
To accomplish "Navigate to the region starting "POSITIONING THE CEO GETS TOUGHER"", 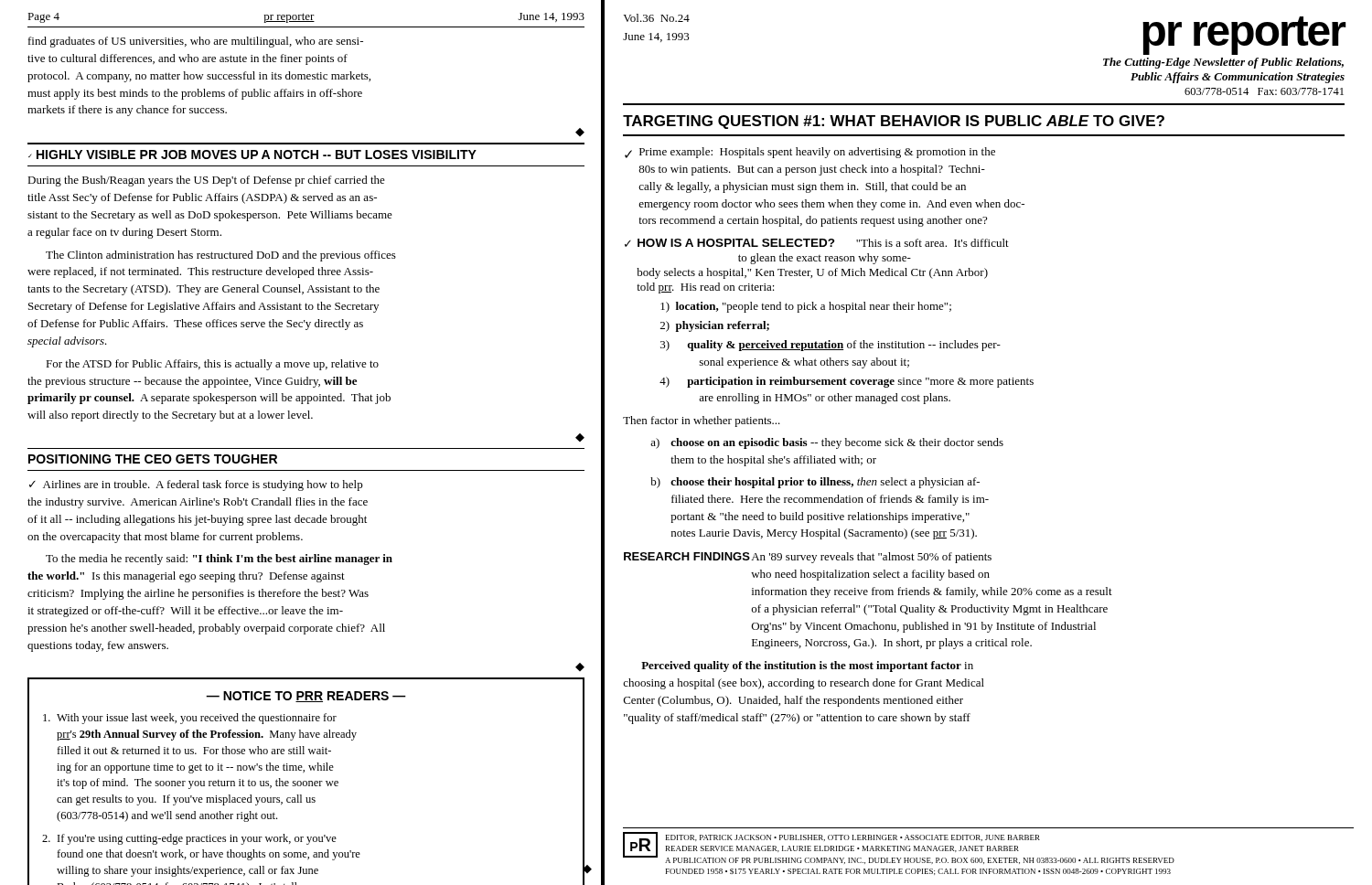I will (153, 459).
